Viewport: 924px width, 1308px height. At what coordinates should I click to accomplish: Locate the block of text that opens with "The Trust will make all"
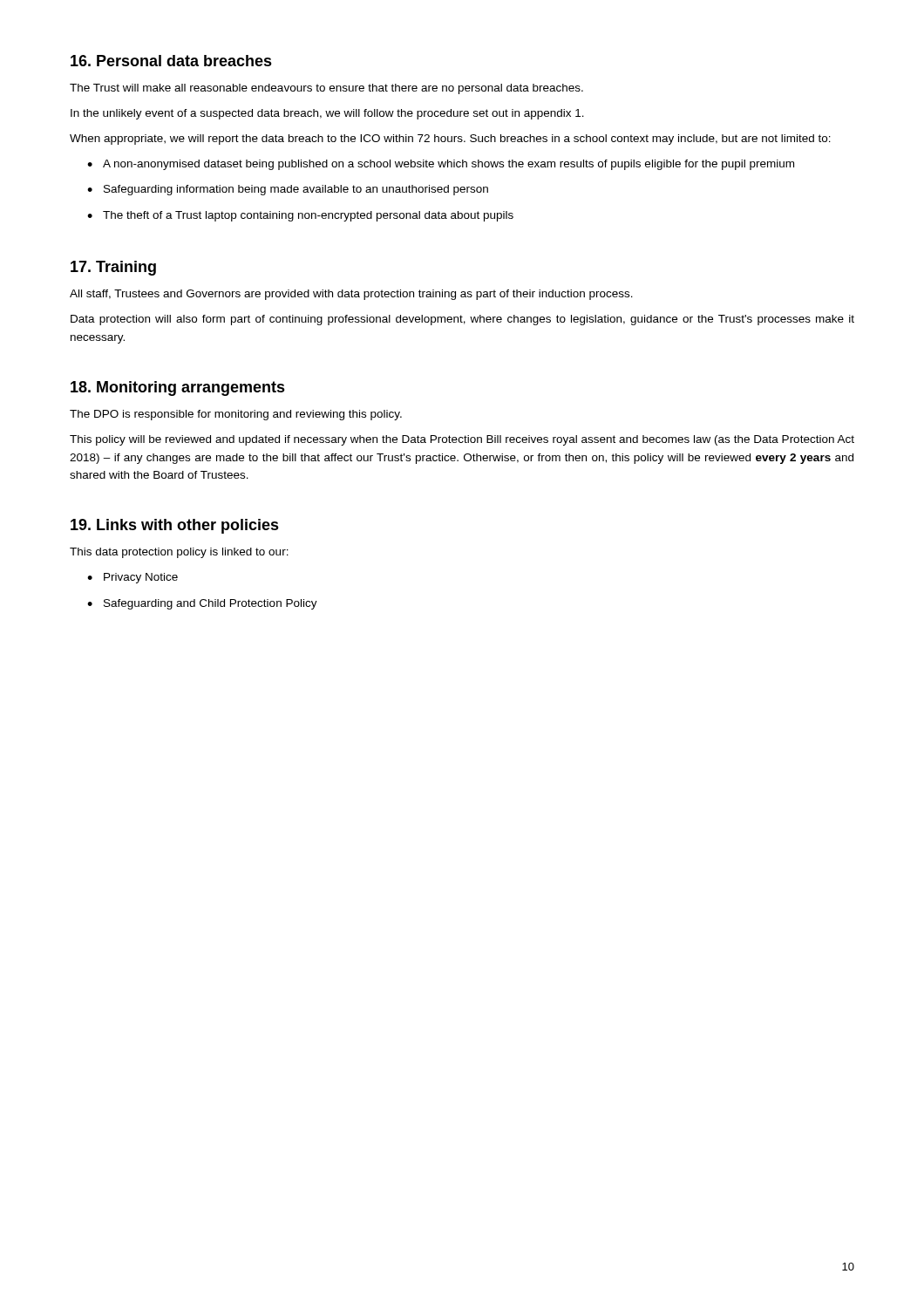tap(327, 88)
